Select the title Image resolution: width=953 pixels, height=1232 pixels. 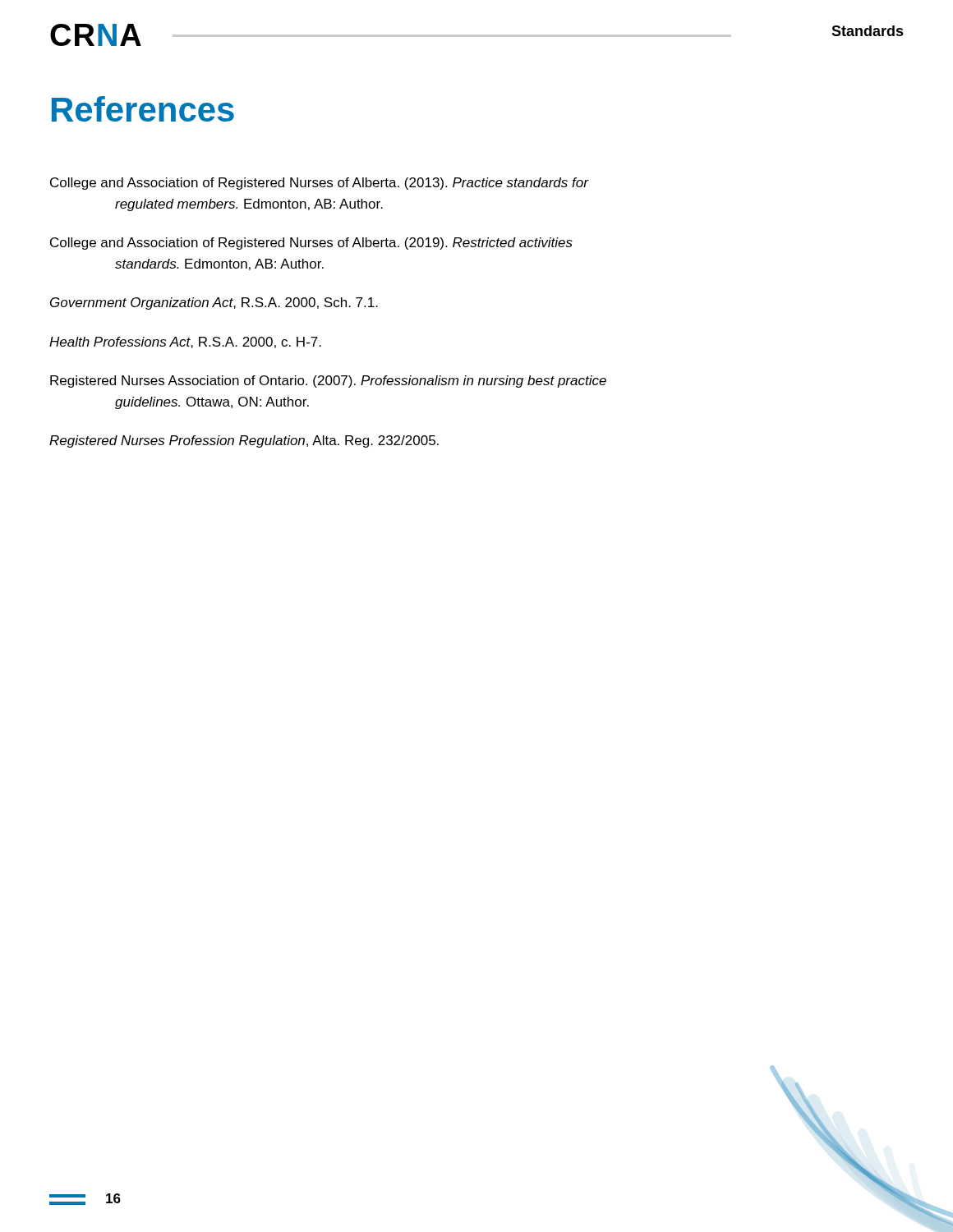click(142, 110)
